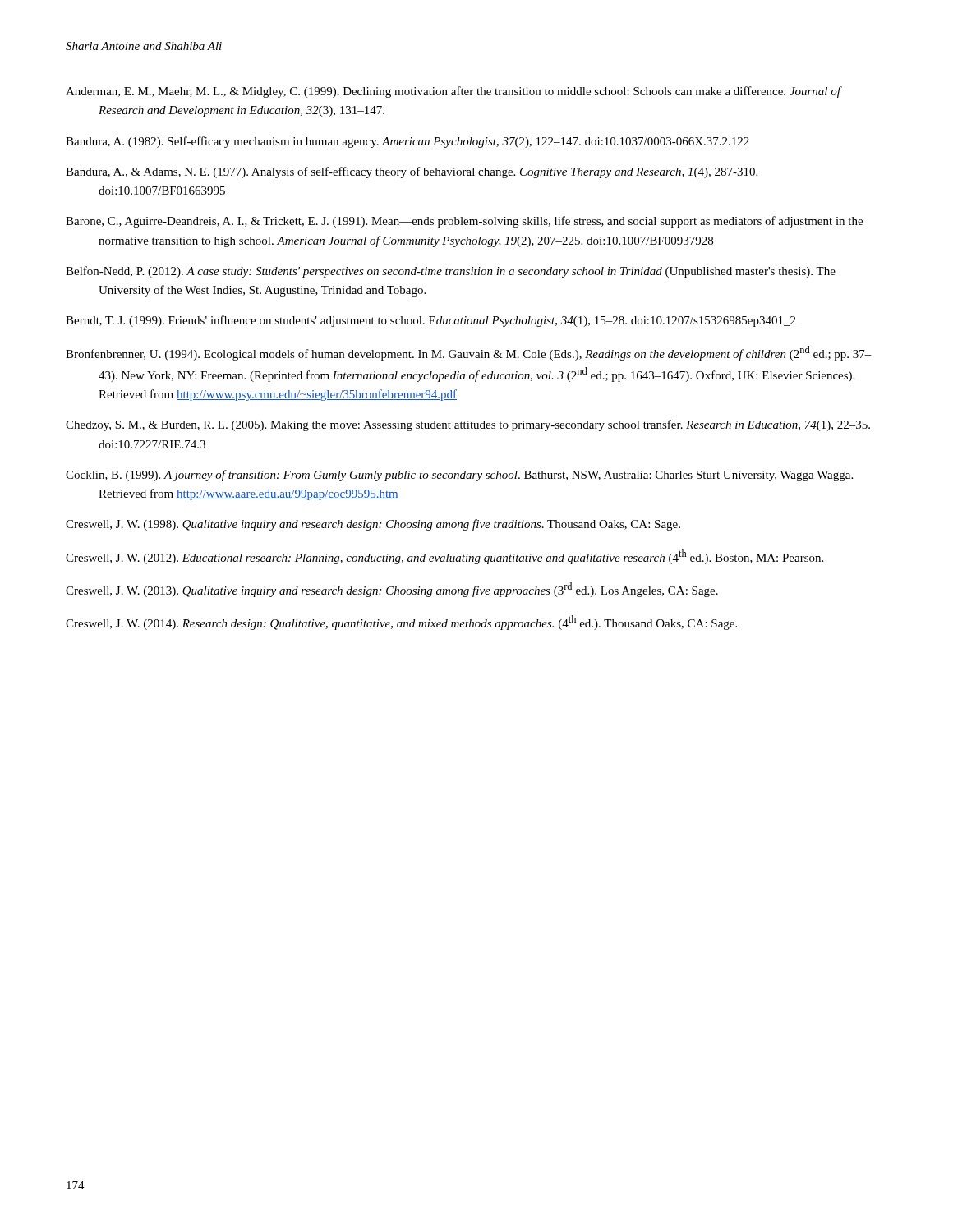The image size is (953, 1232).
Task: Point to the text starting "Creswell, J. W. (1998). Qualitative inquiry"
Action: tap(373, 524)
